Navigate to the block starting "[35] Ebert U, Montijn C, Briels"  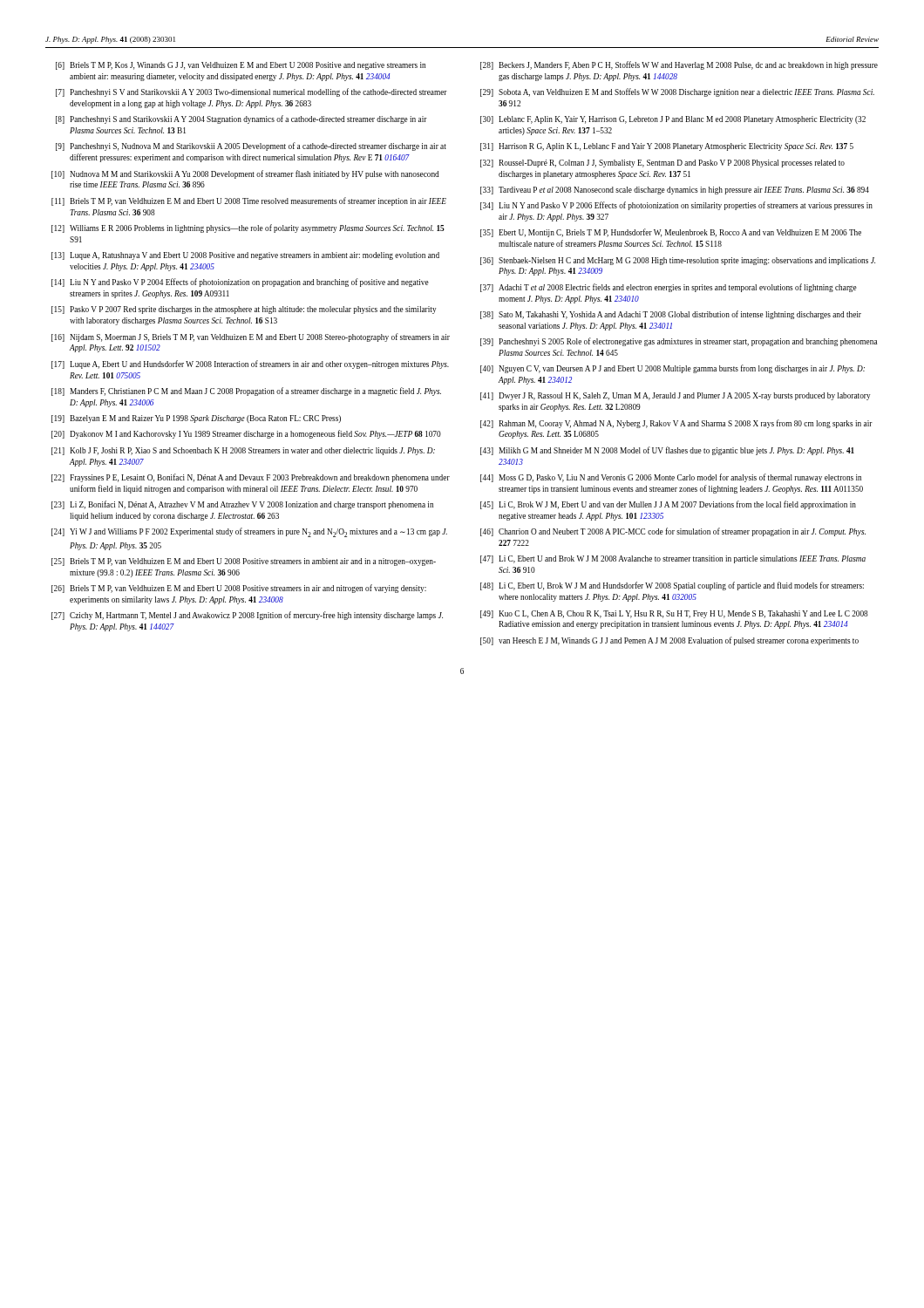676,239
